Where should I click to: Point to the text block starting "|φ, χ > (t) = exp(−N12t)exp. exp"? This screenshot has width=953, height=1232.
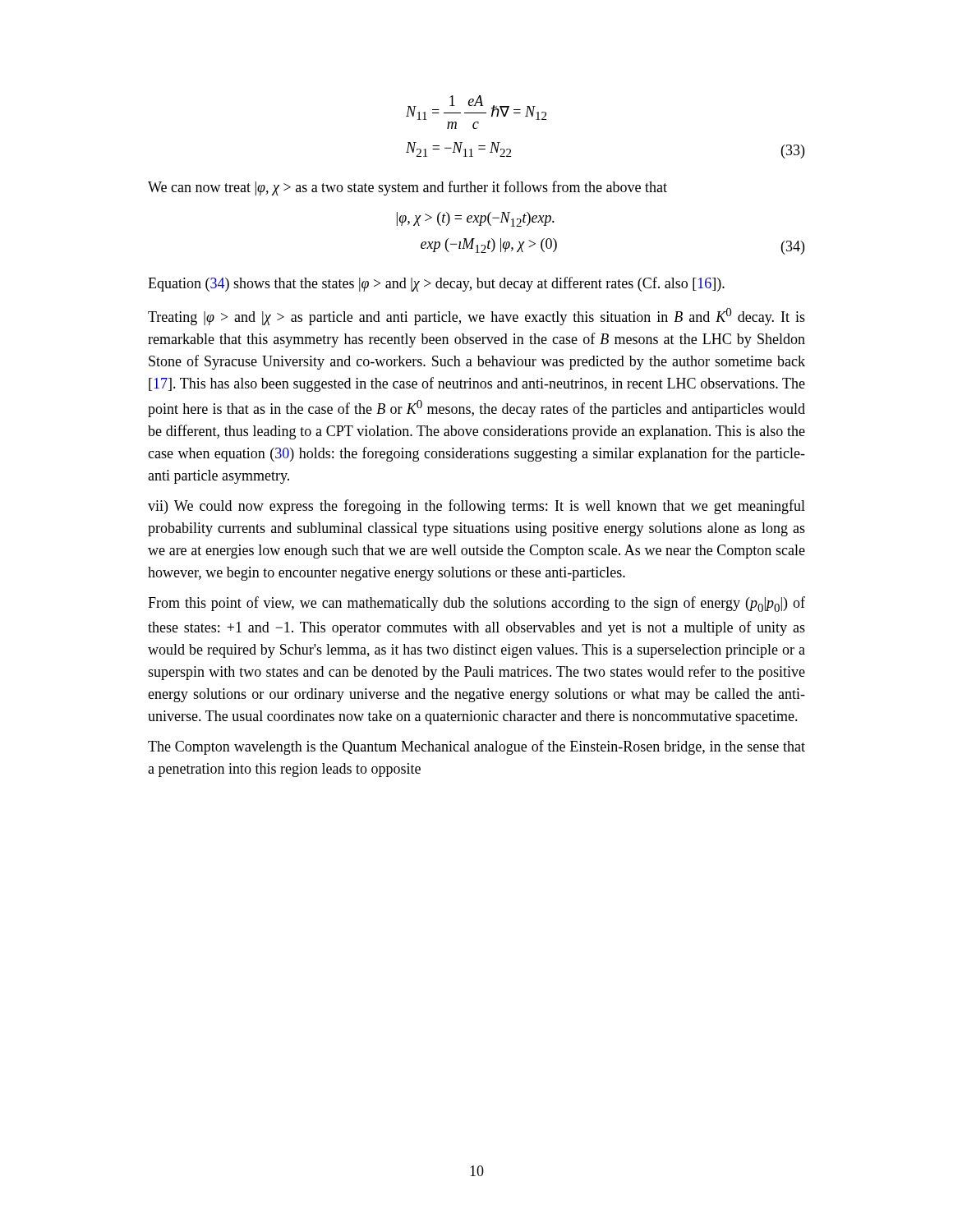click(x=476, y=219)
